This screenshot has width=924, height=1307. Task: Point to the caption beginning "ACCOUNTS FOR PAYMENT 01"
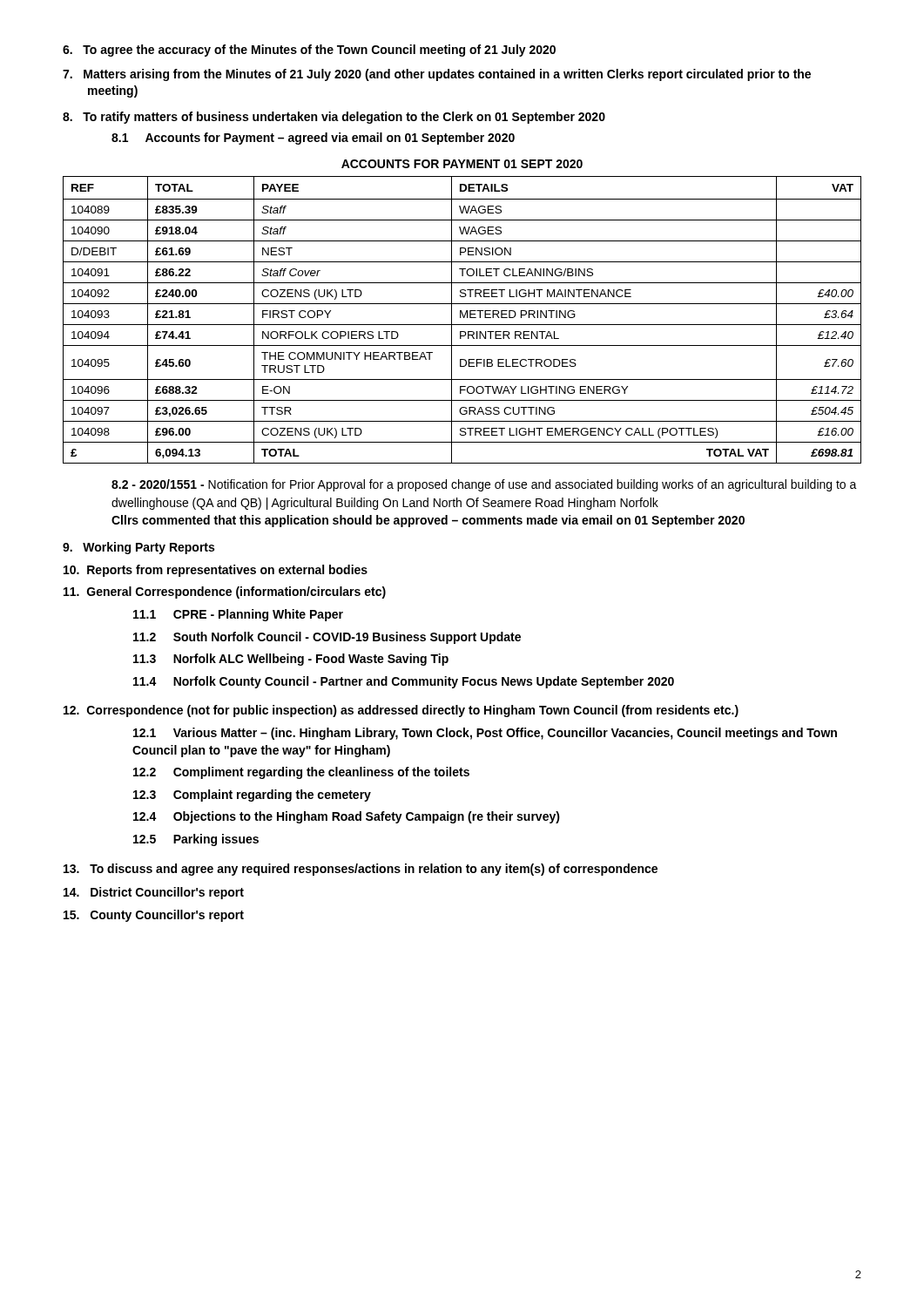(462, 164)
